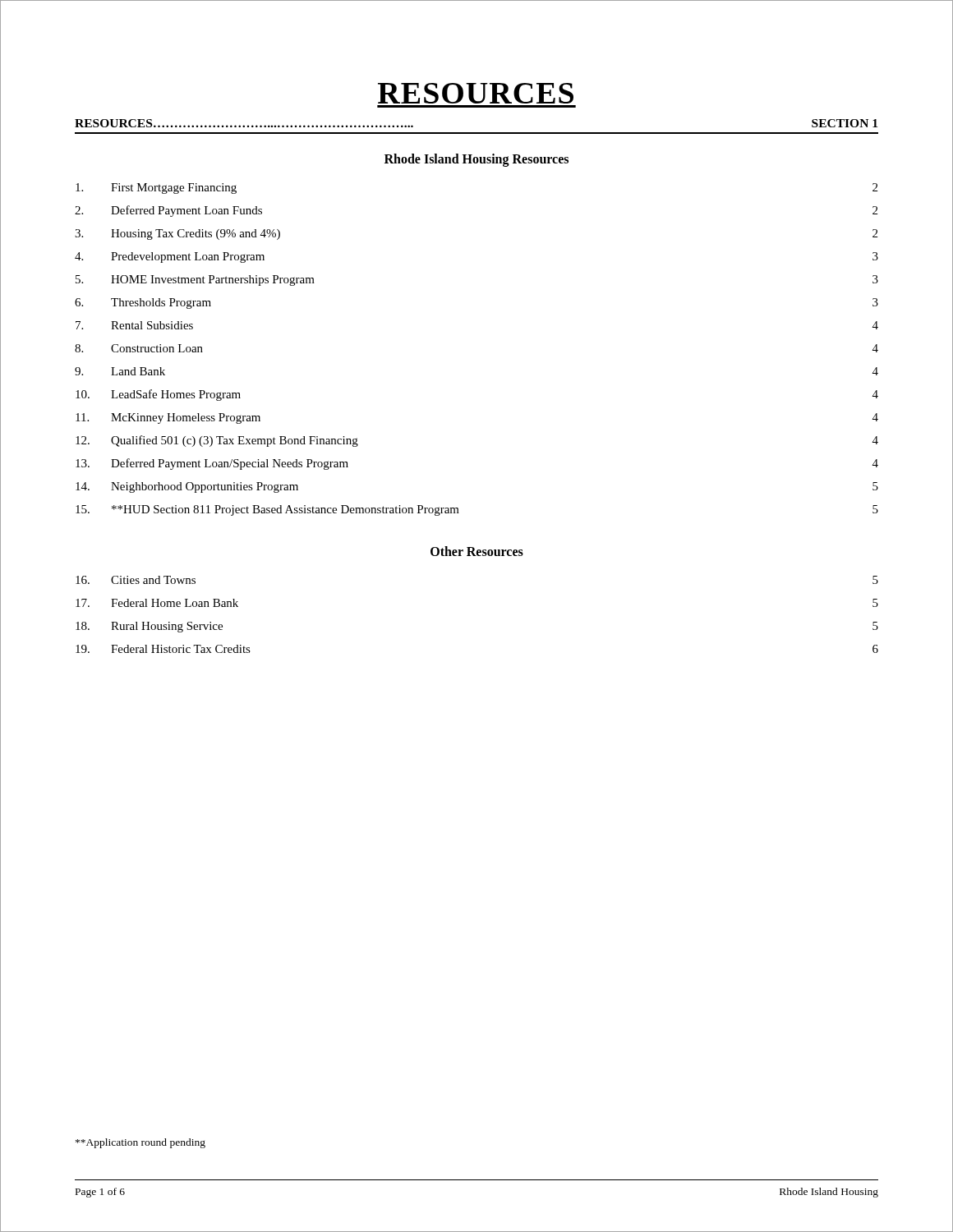Where is the passage that starts "3. Housing Tax Credits (9% and 4%)"?
The image size is (953, 1232).
[x=196, y=234]
